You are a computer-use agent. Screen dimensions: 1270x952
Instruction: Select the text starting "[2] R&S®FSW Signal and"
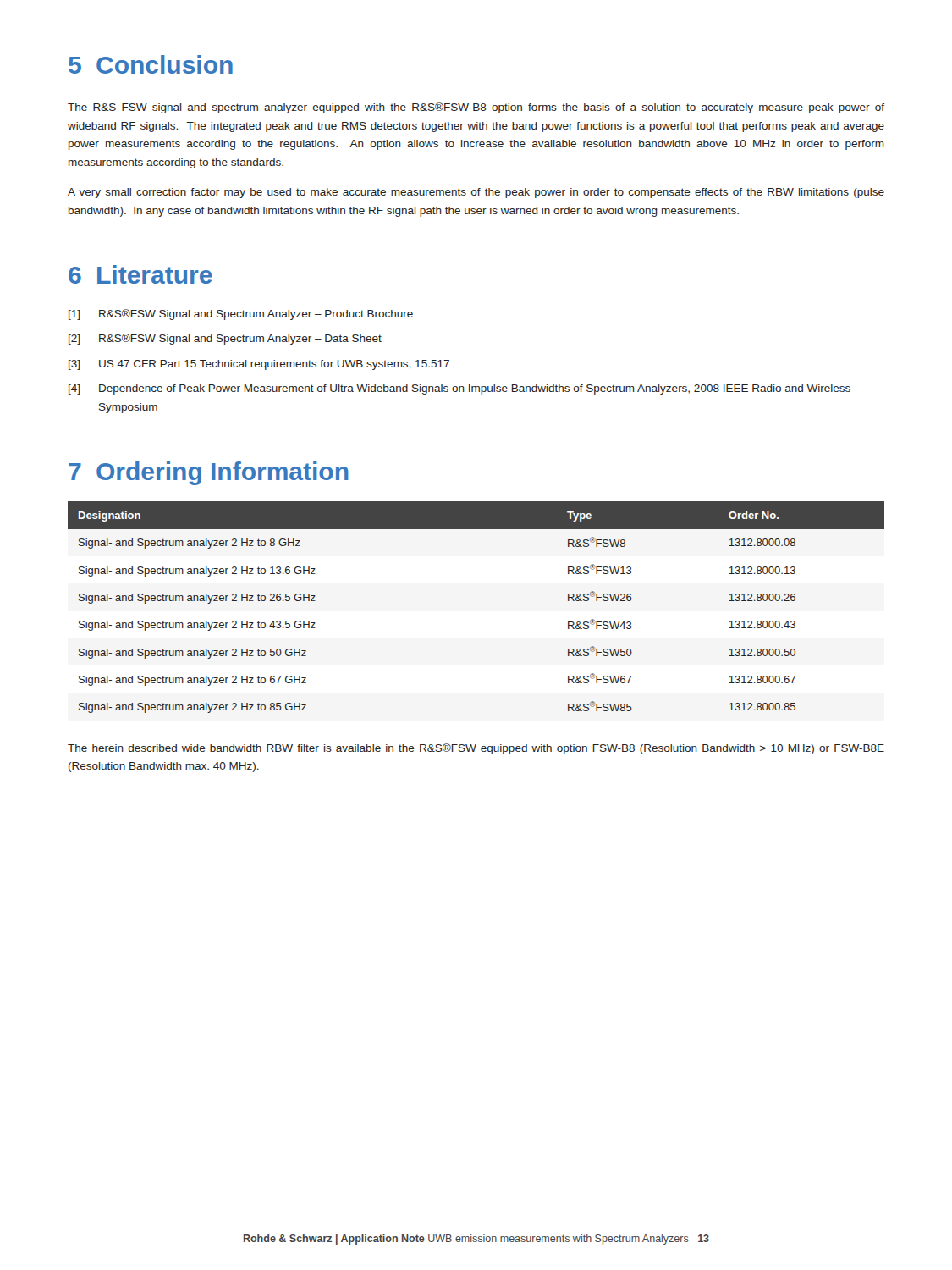pos(225,339)
